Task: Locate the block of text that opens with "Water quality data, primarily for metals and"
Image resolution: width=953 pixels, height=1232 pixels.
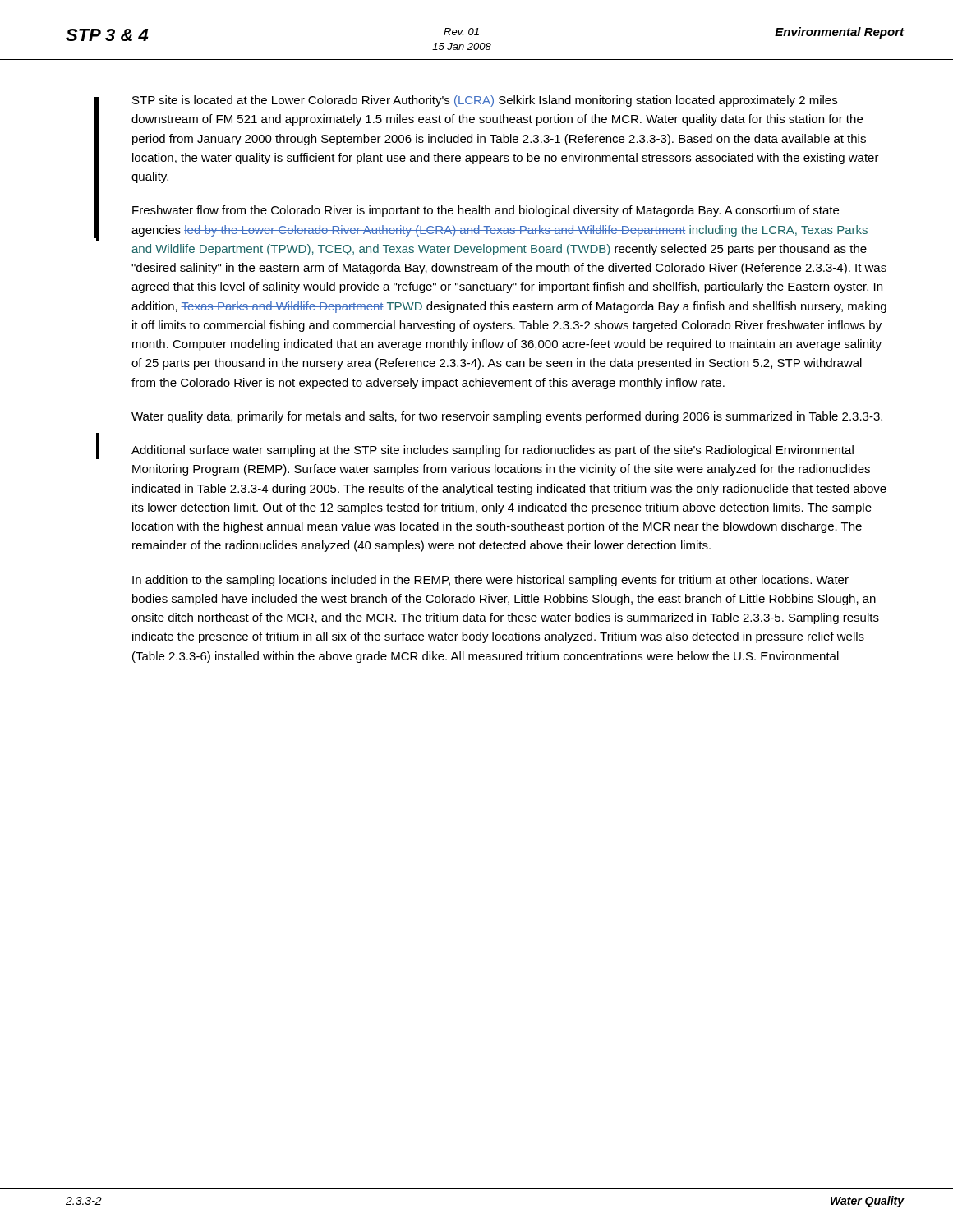Action: (x=507, y=416)
